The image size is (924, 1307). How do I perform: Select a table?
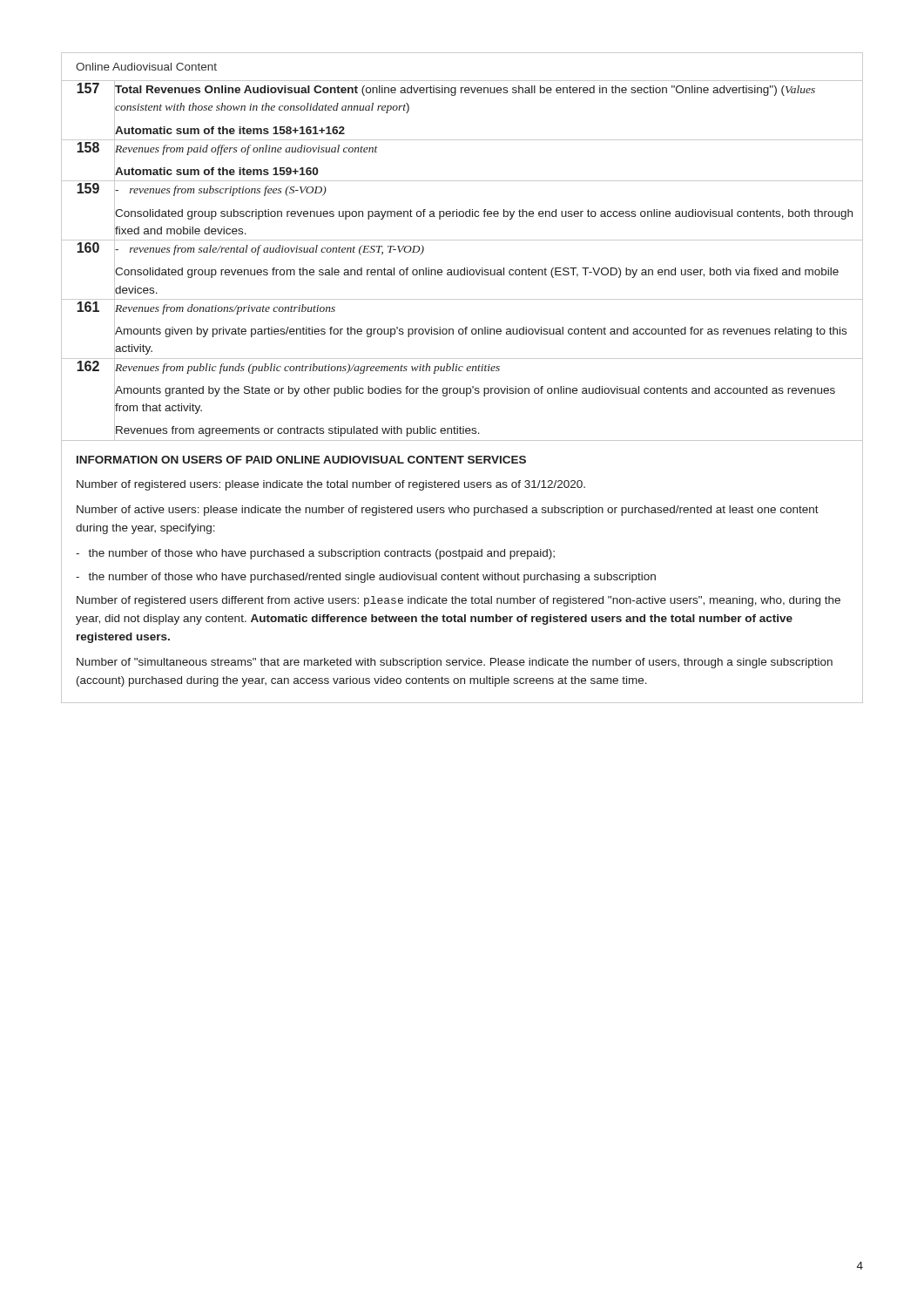(462, 378)
